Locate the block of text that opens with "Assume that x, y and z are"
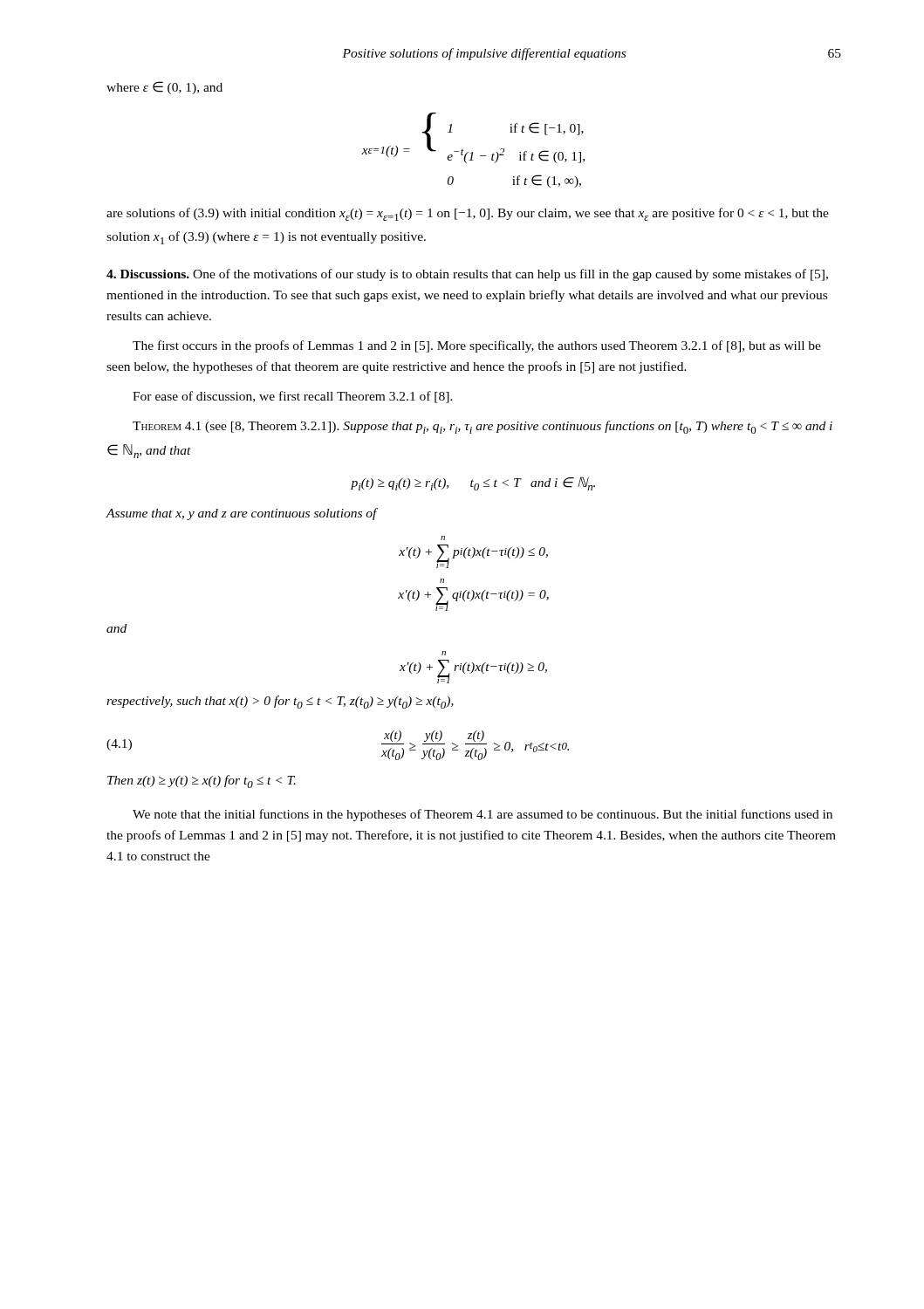Screen dimensions: 1309x924 [x=242, y=514]
